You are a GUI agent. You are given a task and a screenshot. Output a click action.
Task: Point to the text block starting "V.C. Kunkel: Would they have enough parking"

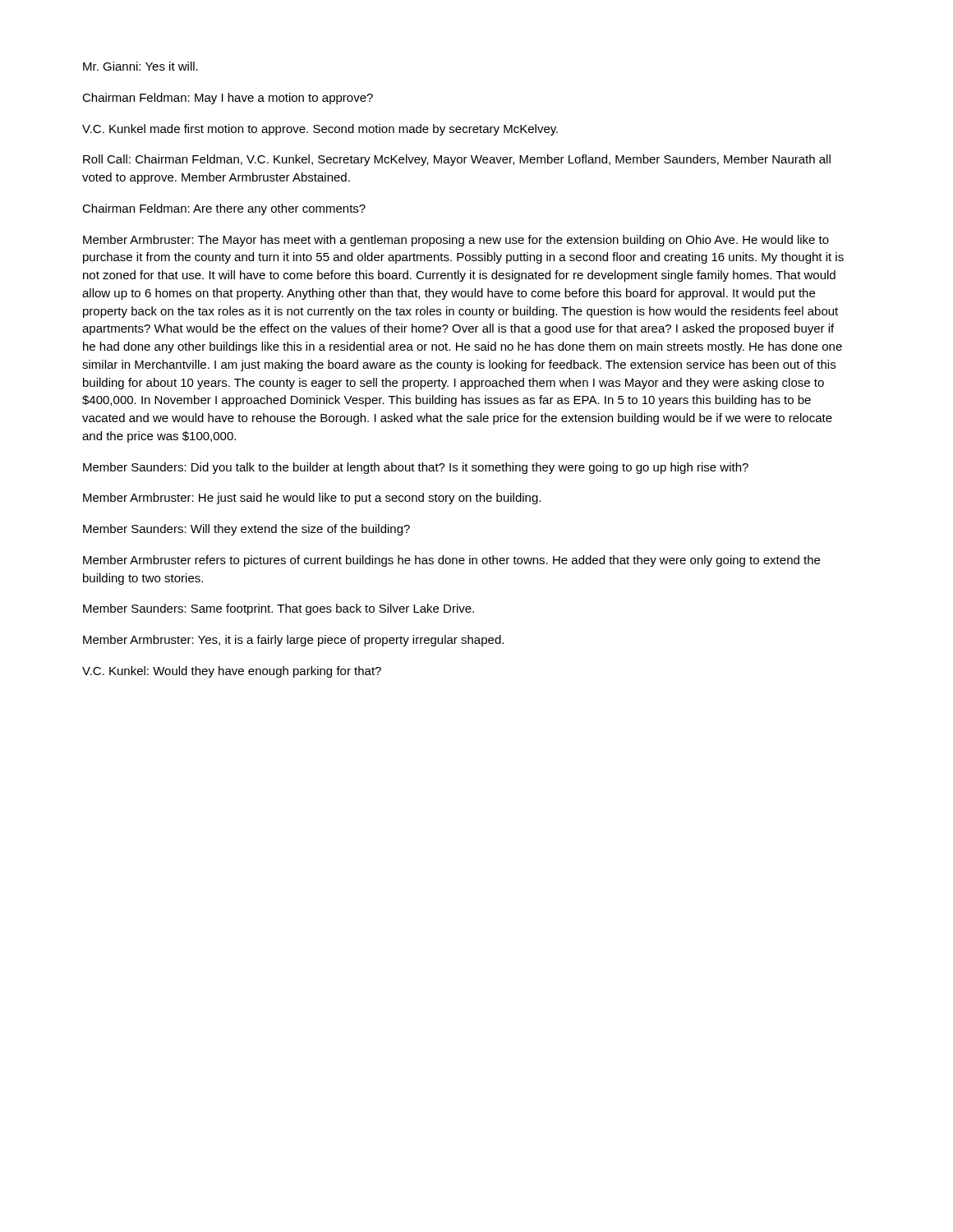pyautogui.click(x=232, y=670)
